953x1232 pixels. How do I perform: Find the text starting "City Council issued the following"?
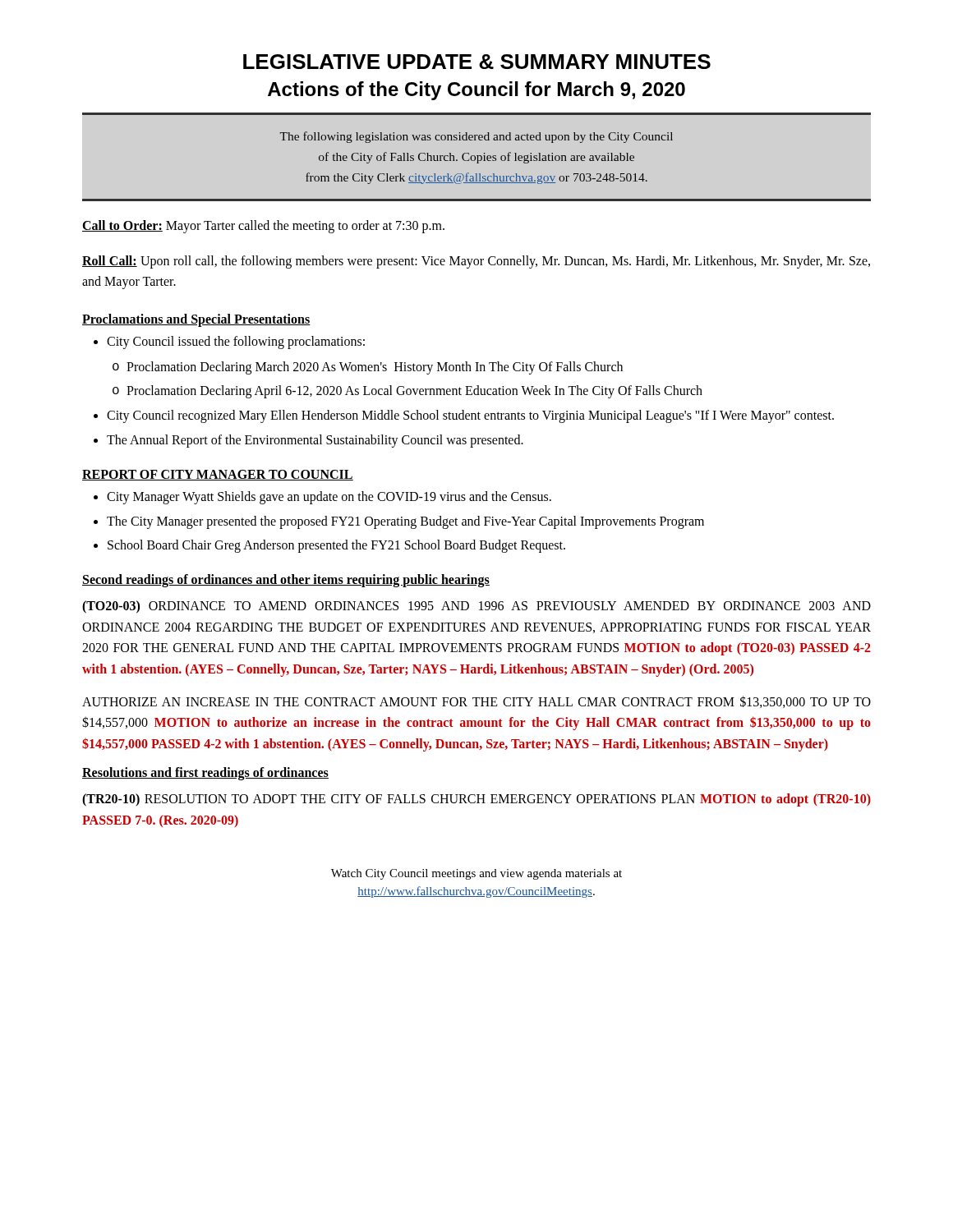pos(489,368)
